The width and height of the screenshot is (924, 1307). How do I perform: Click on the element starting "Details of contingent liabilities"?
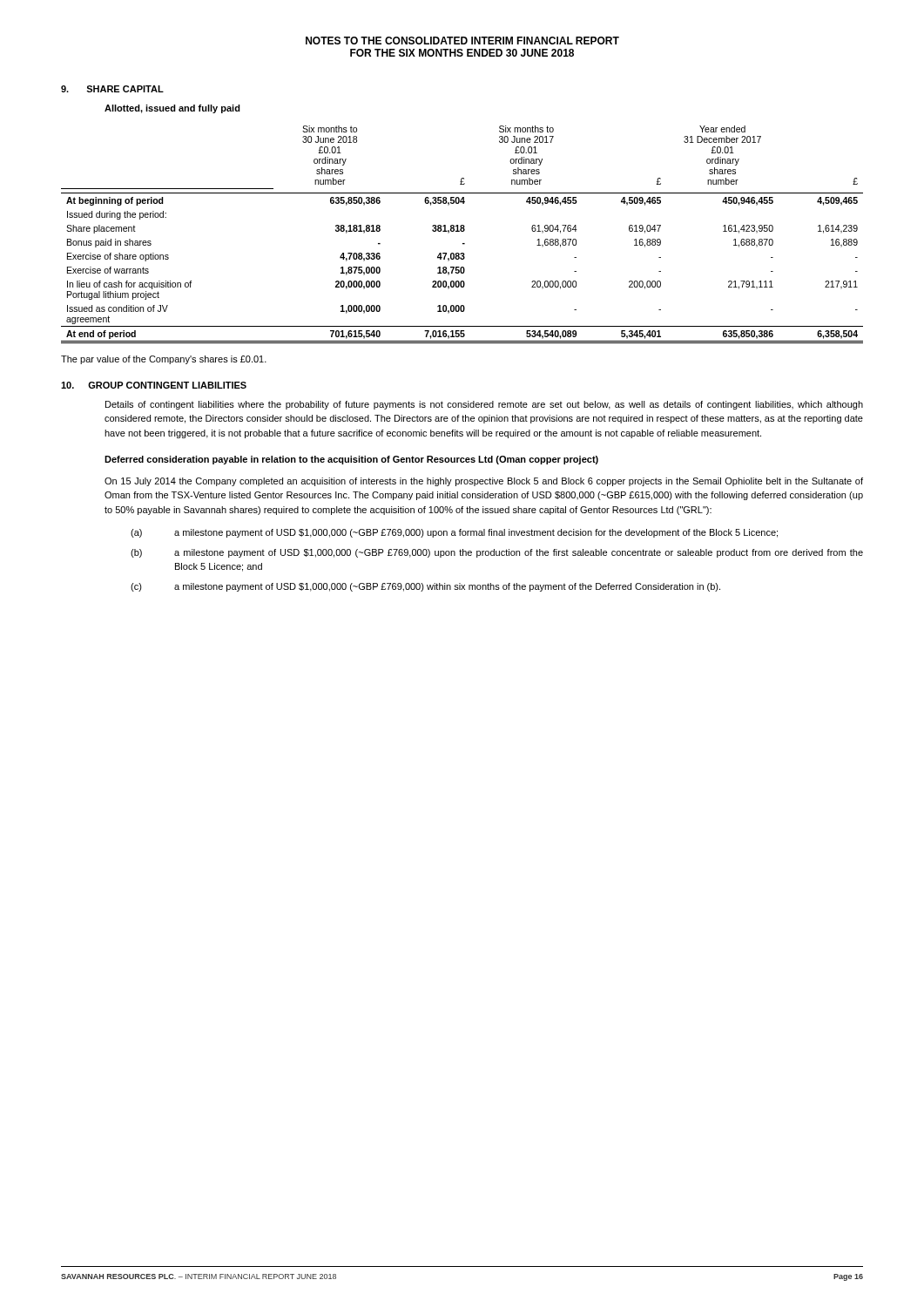click(484, 418)
